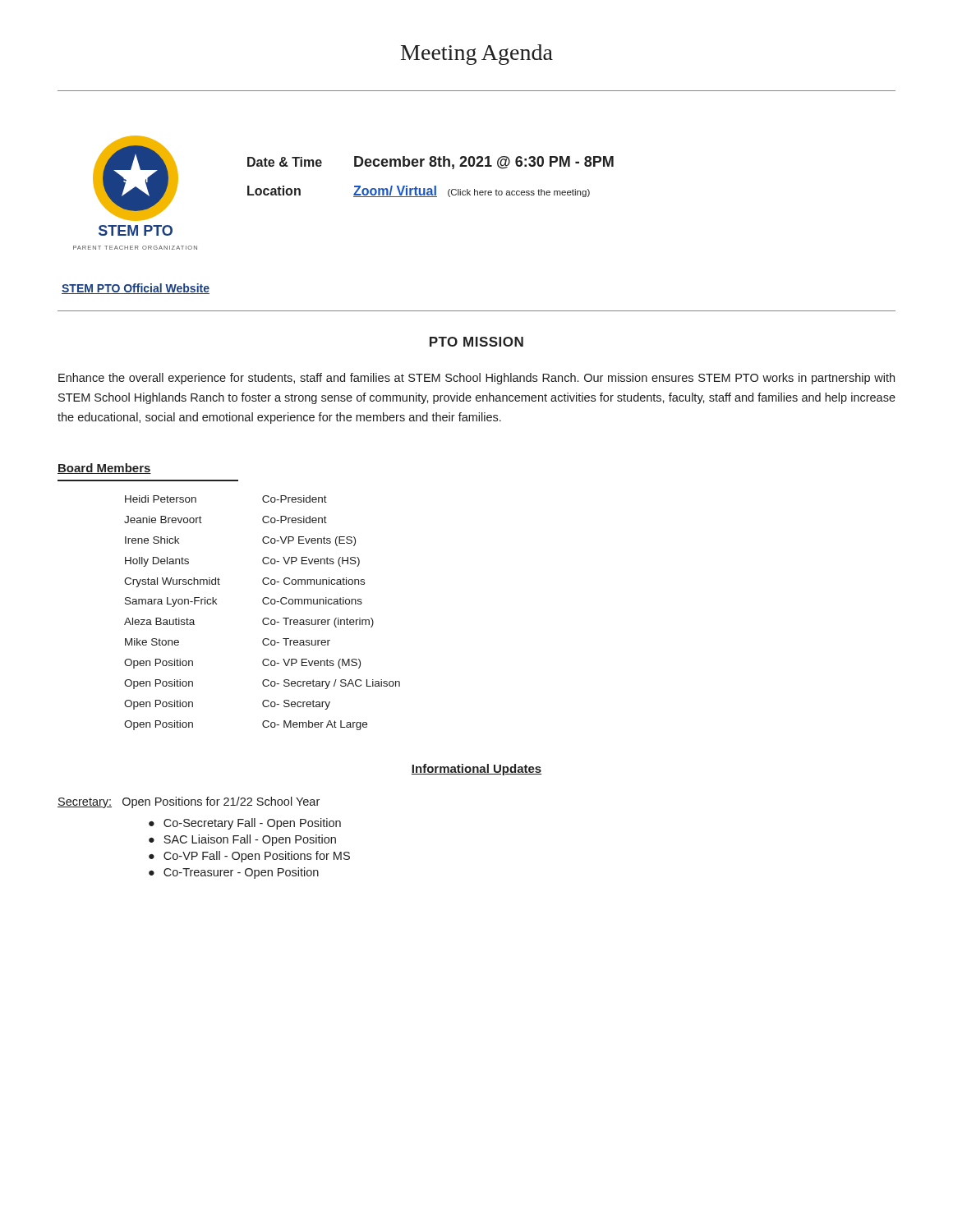The height and width of the screenshot is (1232, 953).
Task: Find a logo
Action: [x=136, y=209]
